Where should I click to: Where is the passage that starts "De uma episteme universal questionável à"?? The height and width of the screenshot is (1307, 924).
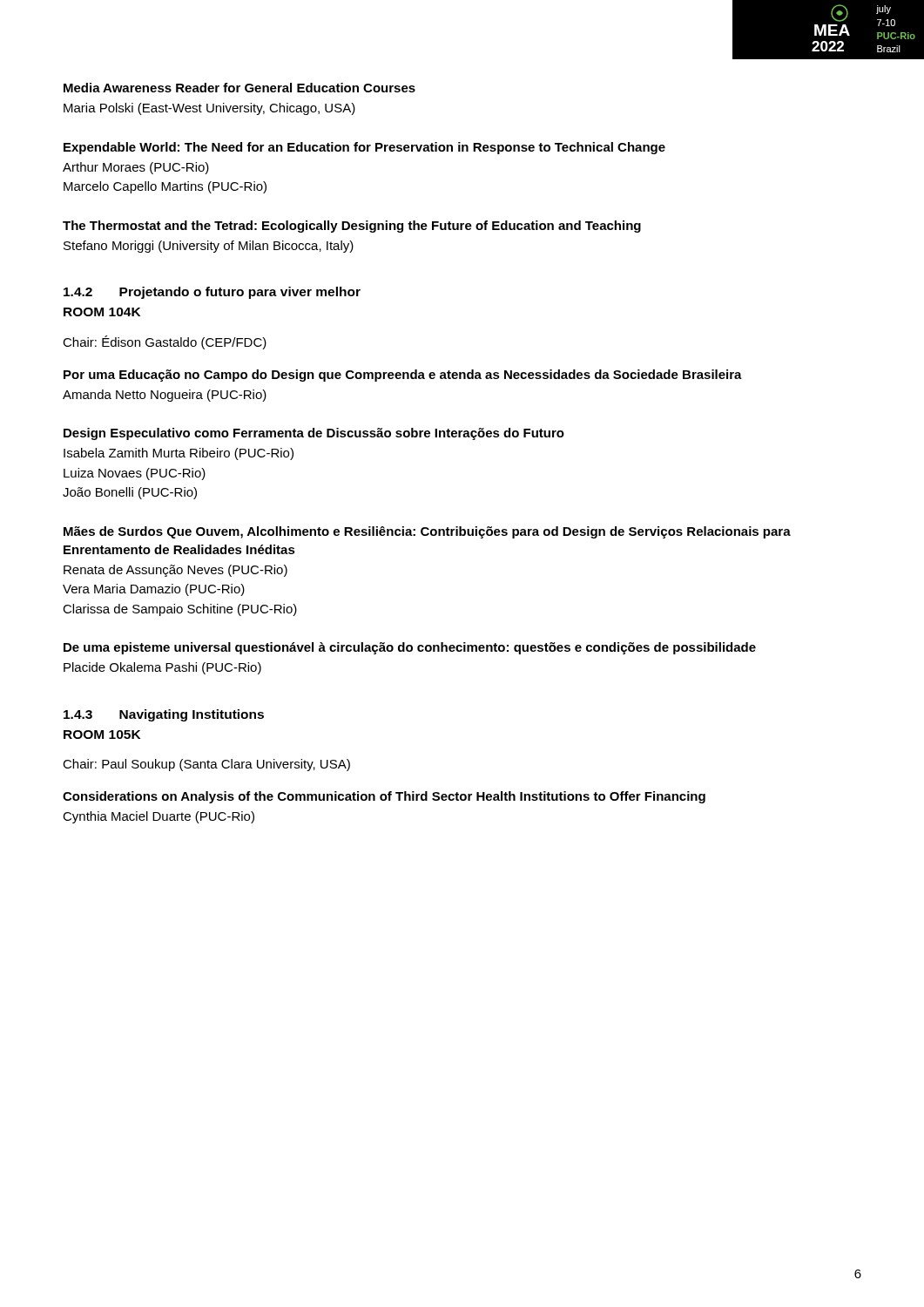tap(462, 658)
